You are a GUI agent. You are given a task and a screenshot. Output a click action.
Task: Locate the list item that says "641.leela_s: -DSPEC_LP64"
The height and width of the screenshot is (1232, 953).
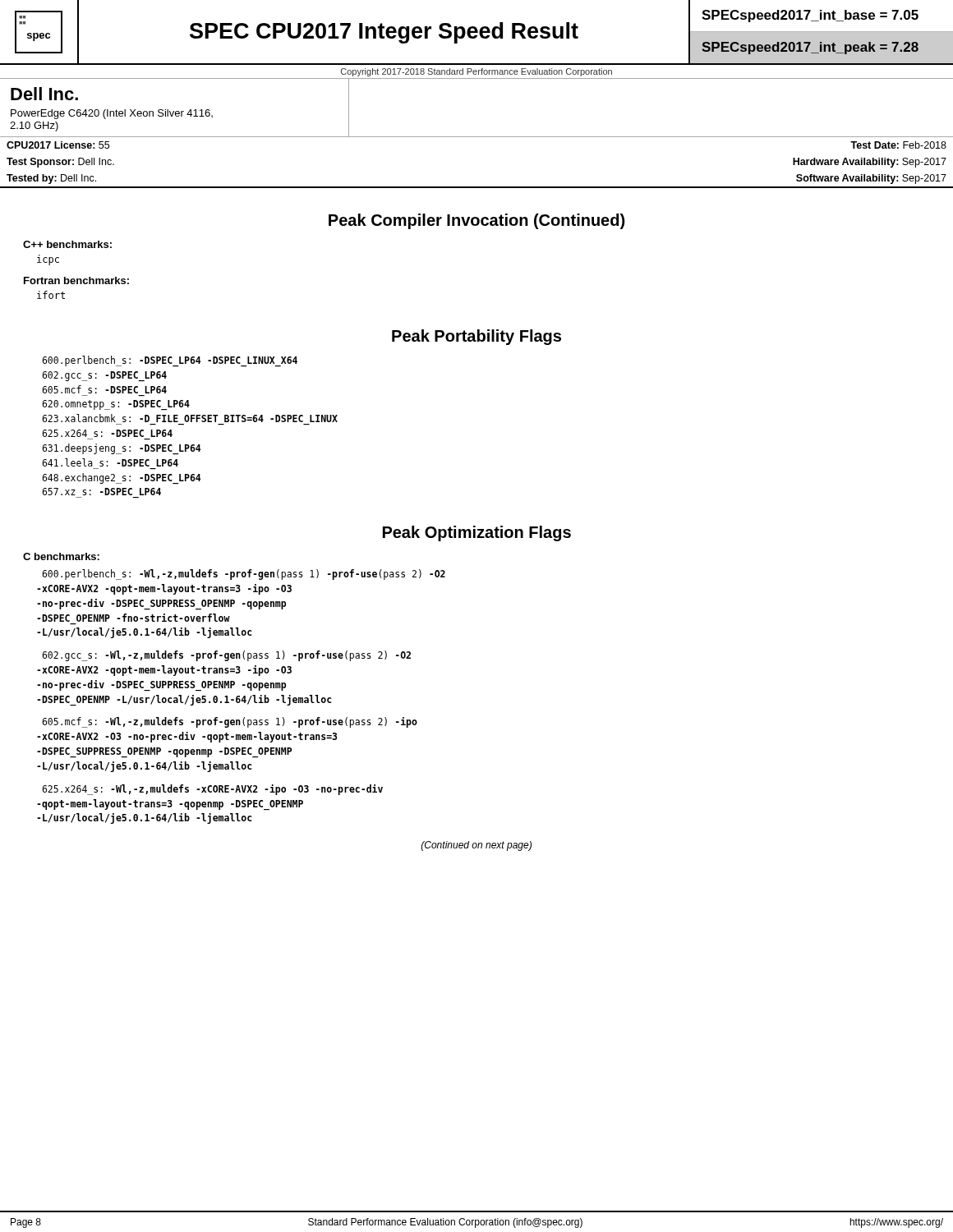pyautogui.click(x=107, y=463)
